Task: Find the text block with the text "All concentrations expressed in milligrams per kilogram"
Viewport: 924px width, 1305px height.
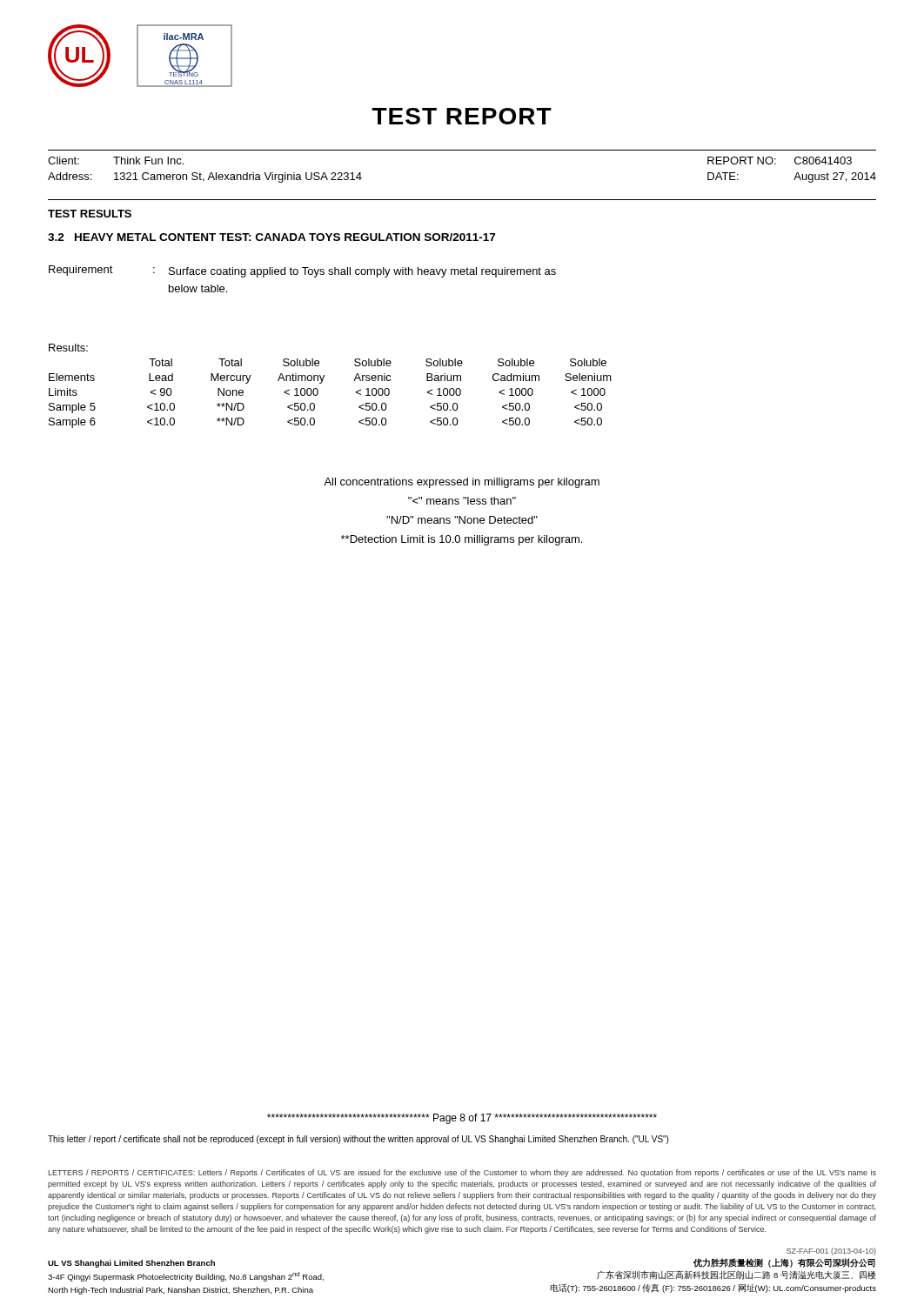Action: [462, 510]
